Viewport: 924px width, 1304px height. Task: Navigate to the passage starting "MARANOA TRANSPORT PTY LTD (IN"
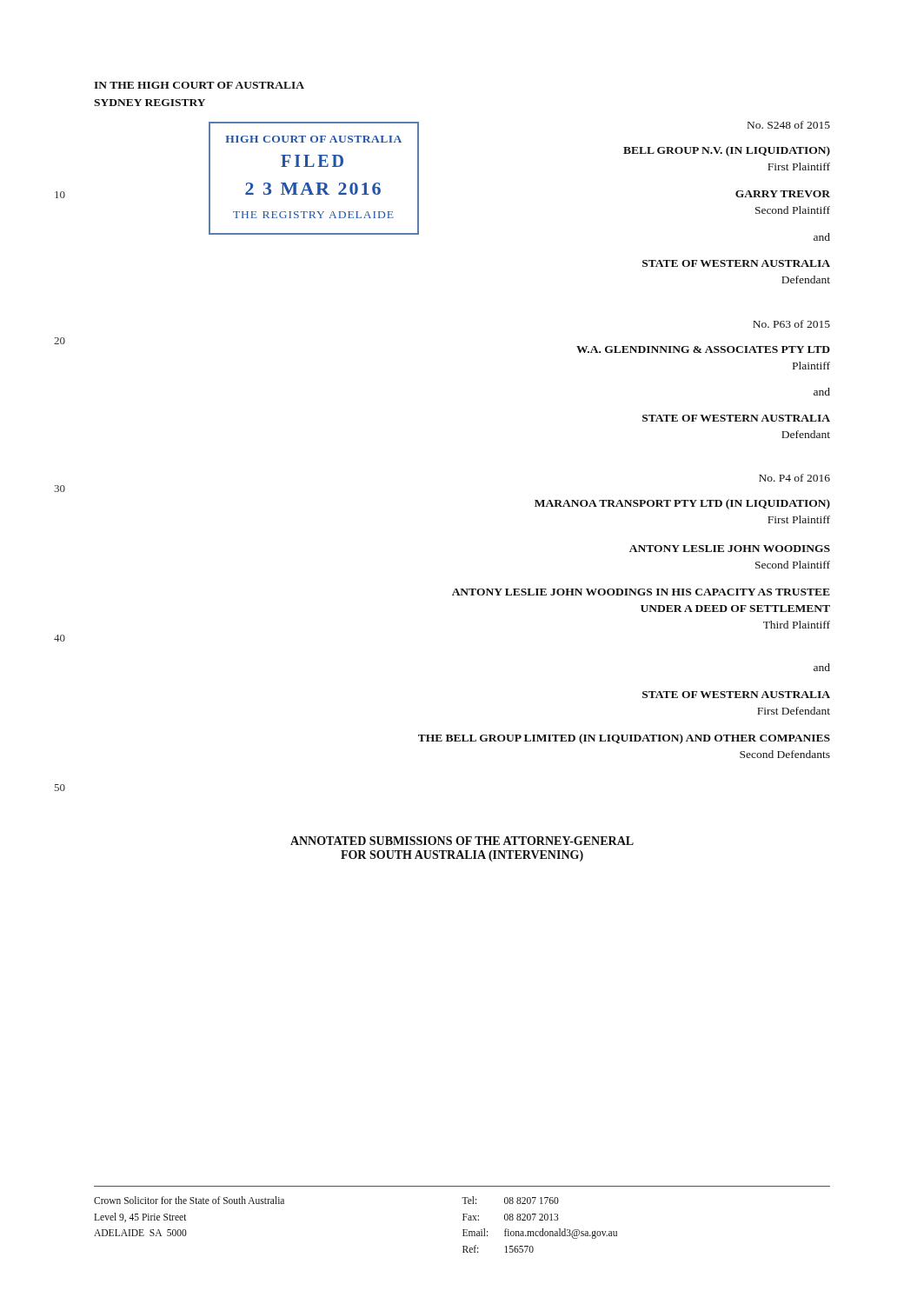(682, 512)
